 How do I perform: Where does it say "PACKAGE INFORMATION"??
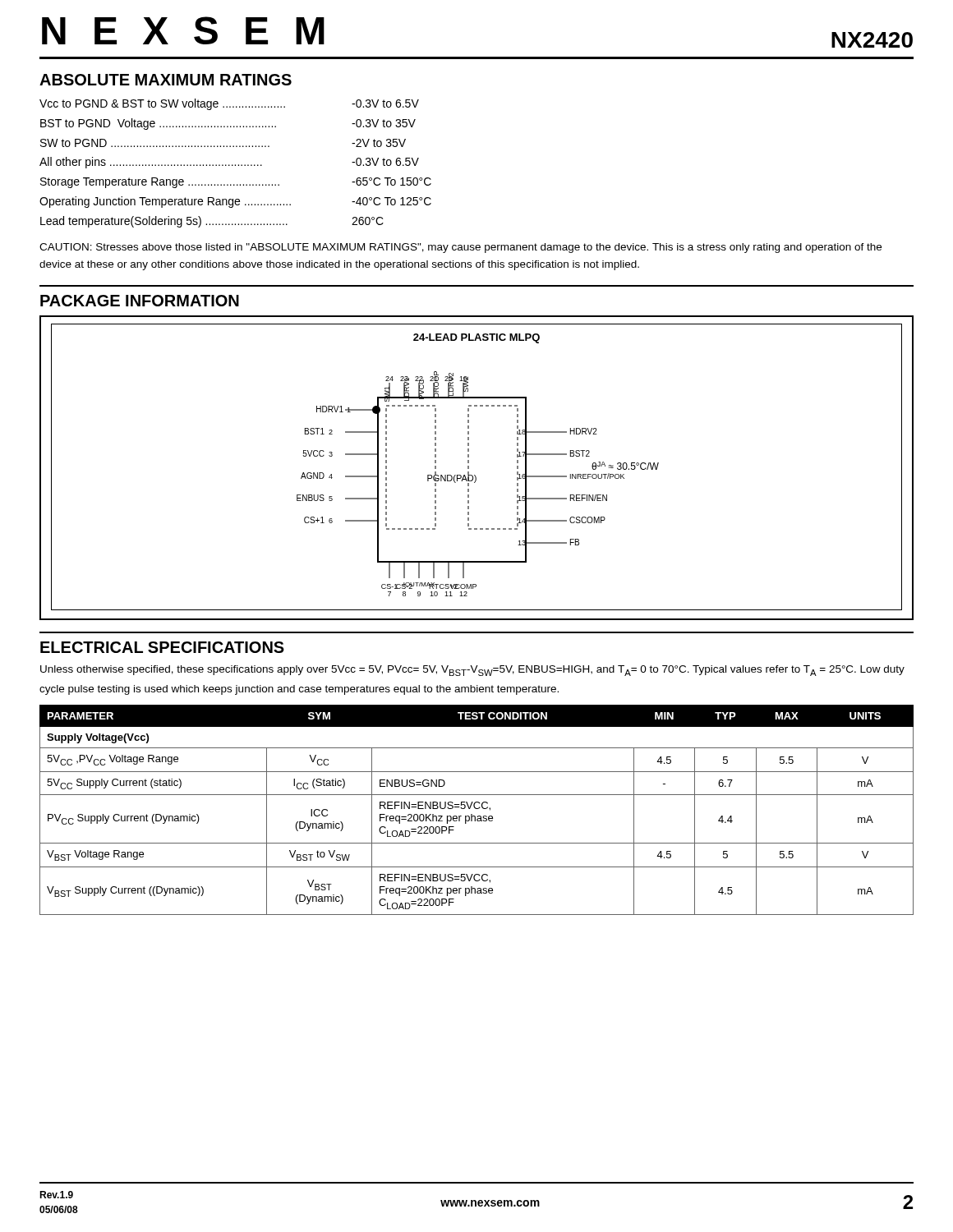click(x=140, y=300)
